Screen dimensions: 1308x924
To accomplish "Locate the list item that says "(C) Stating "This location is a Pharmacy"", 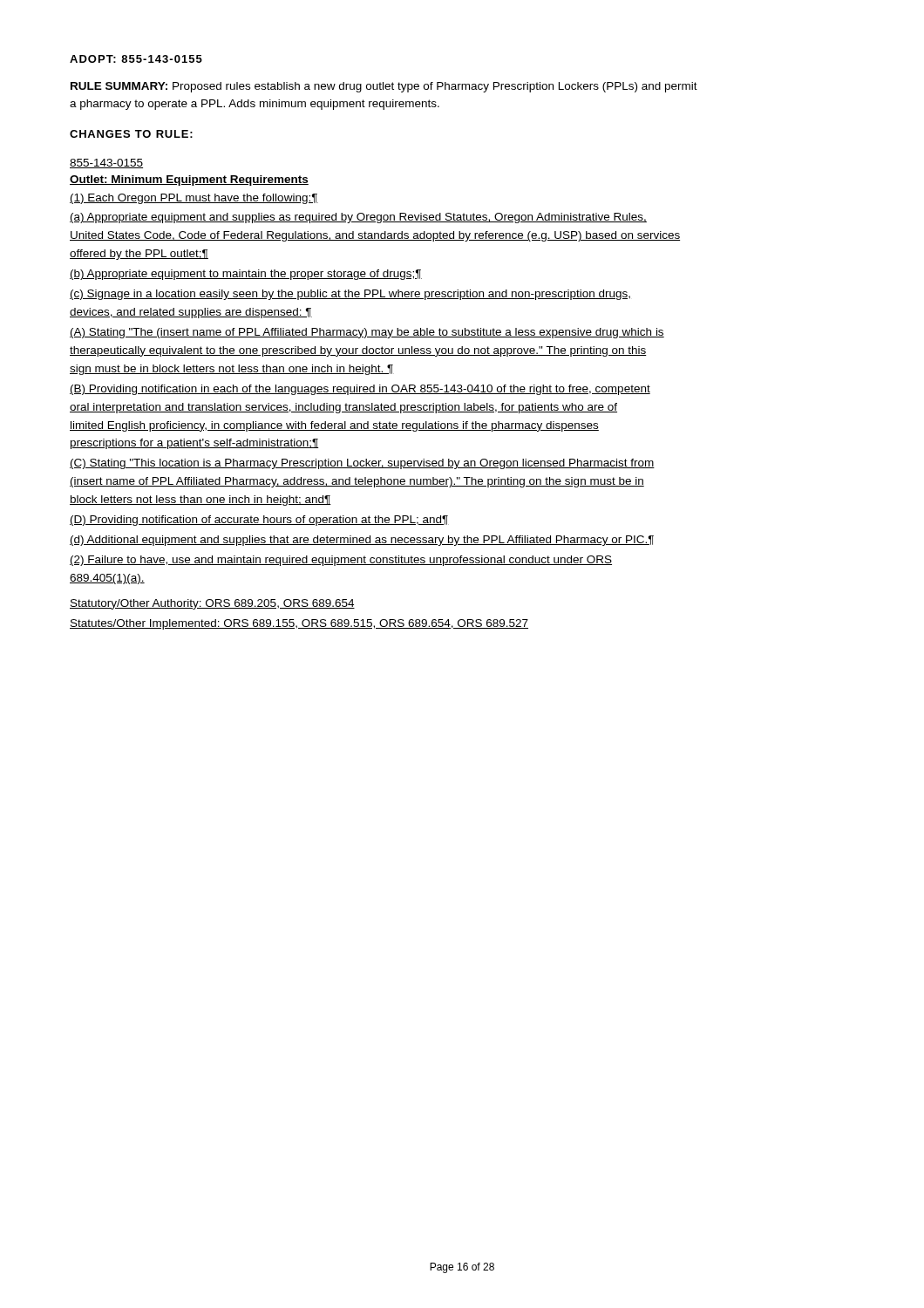I will click(462, 482).
